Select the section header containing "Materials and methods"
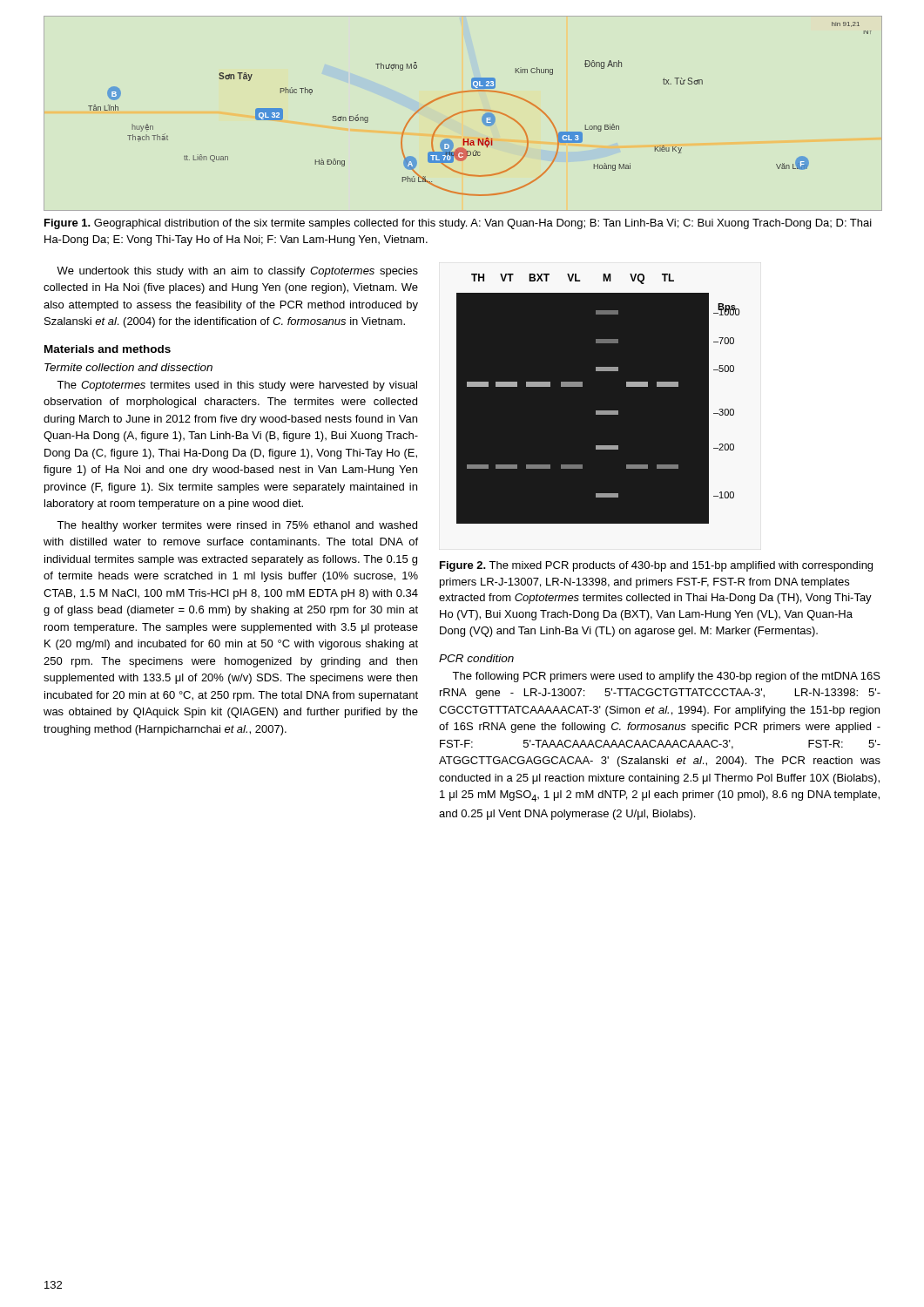 point(107,349)
